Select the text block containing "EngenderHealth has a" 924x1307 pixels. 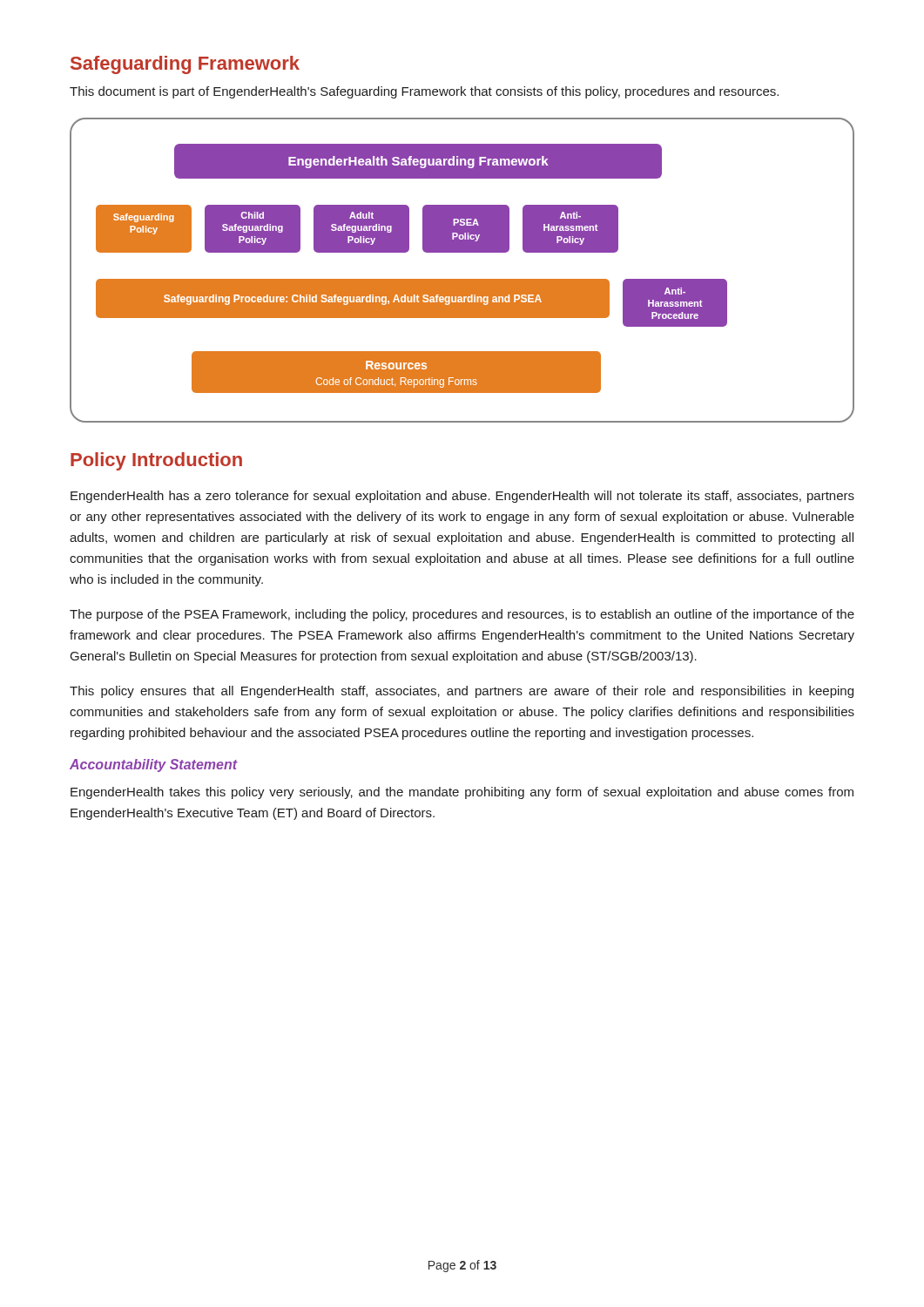point(462,537)
